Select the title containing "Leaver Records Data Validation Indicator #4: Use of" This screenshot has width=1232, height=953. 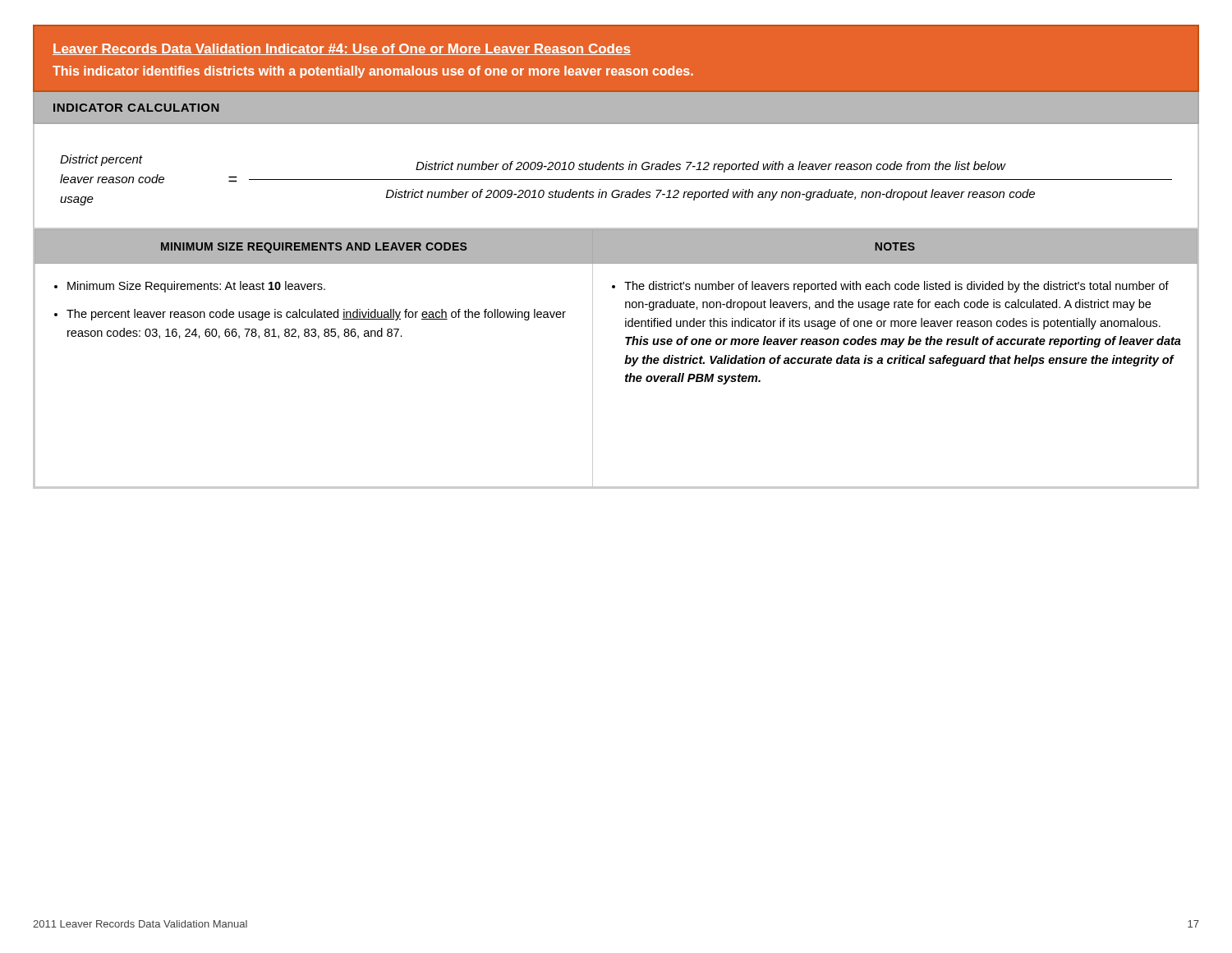pyautogui.click(x=616, y=60)
